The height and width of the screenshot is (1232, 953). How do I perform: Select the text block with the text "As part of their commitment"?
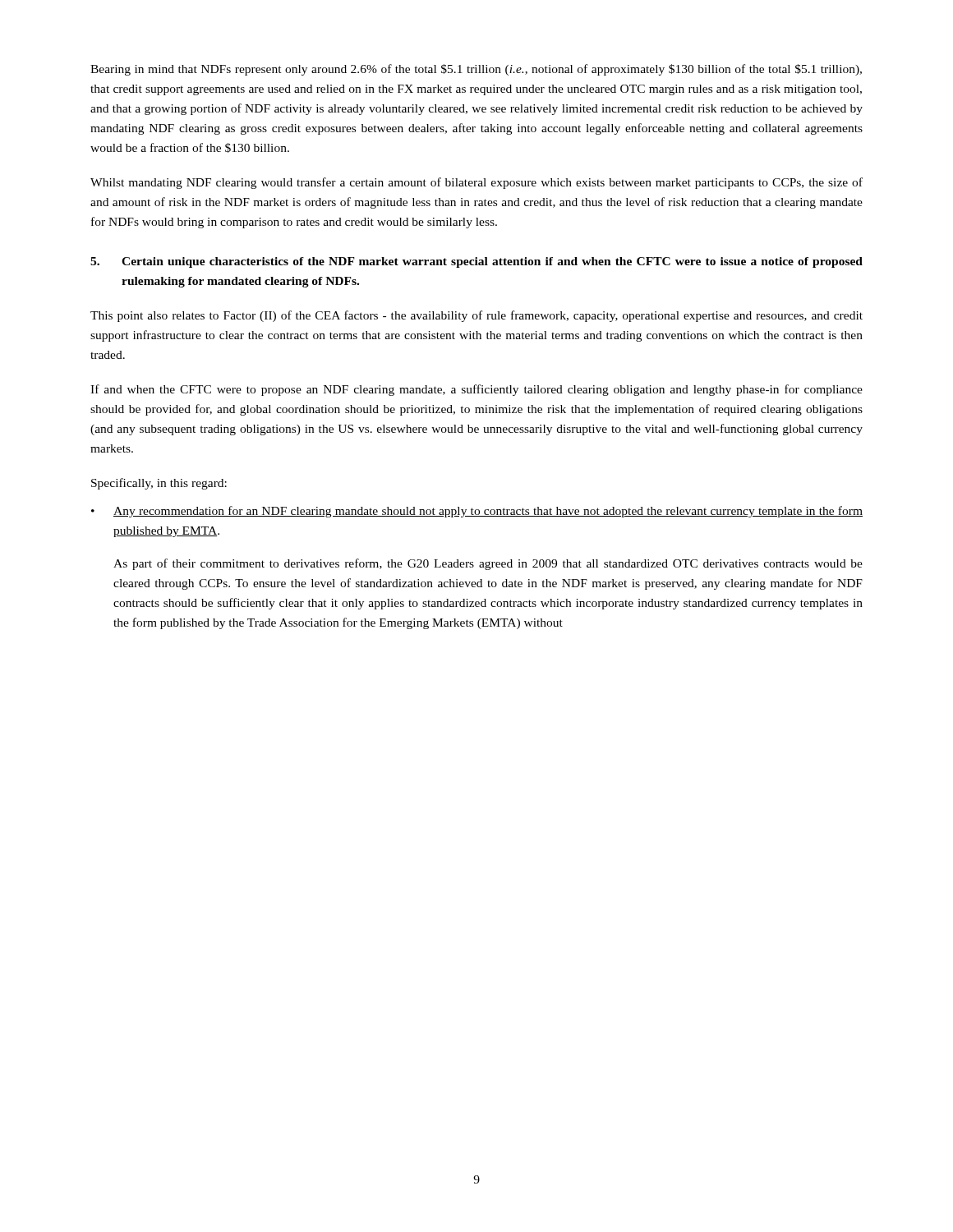pyautogui.click(x=488, y=593)
